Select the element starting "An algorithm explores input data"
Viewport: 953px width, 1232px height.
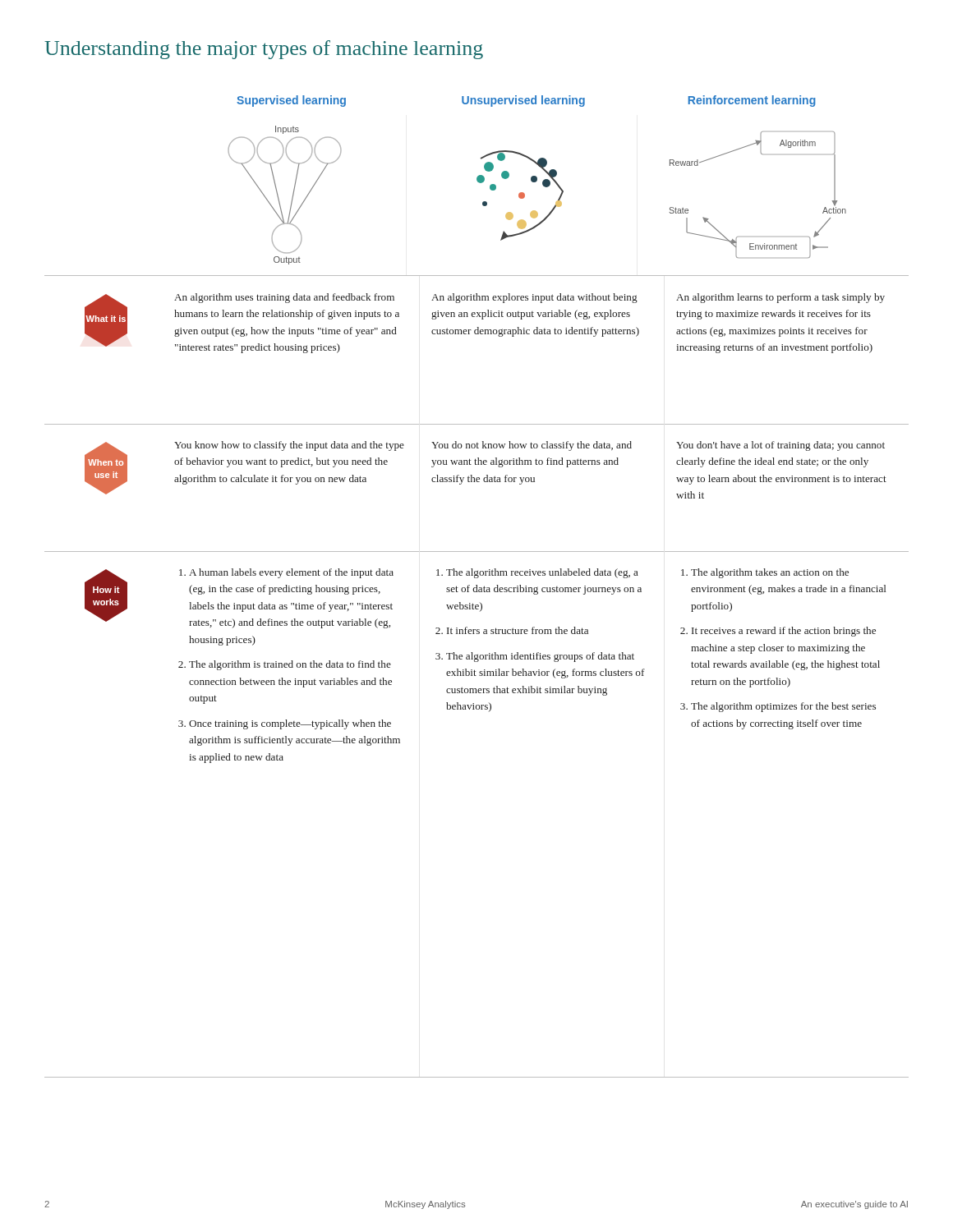click(535, 314)
